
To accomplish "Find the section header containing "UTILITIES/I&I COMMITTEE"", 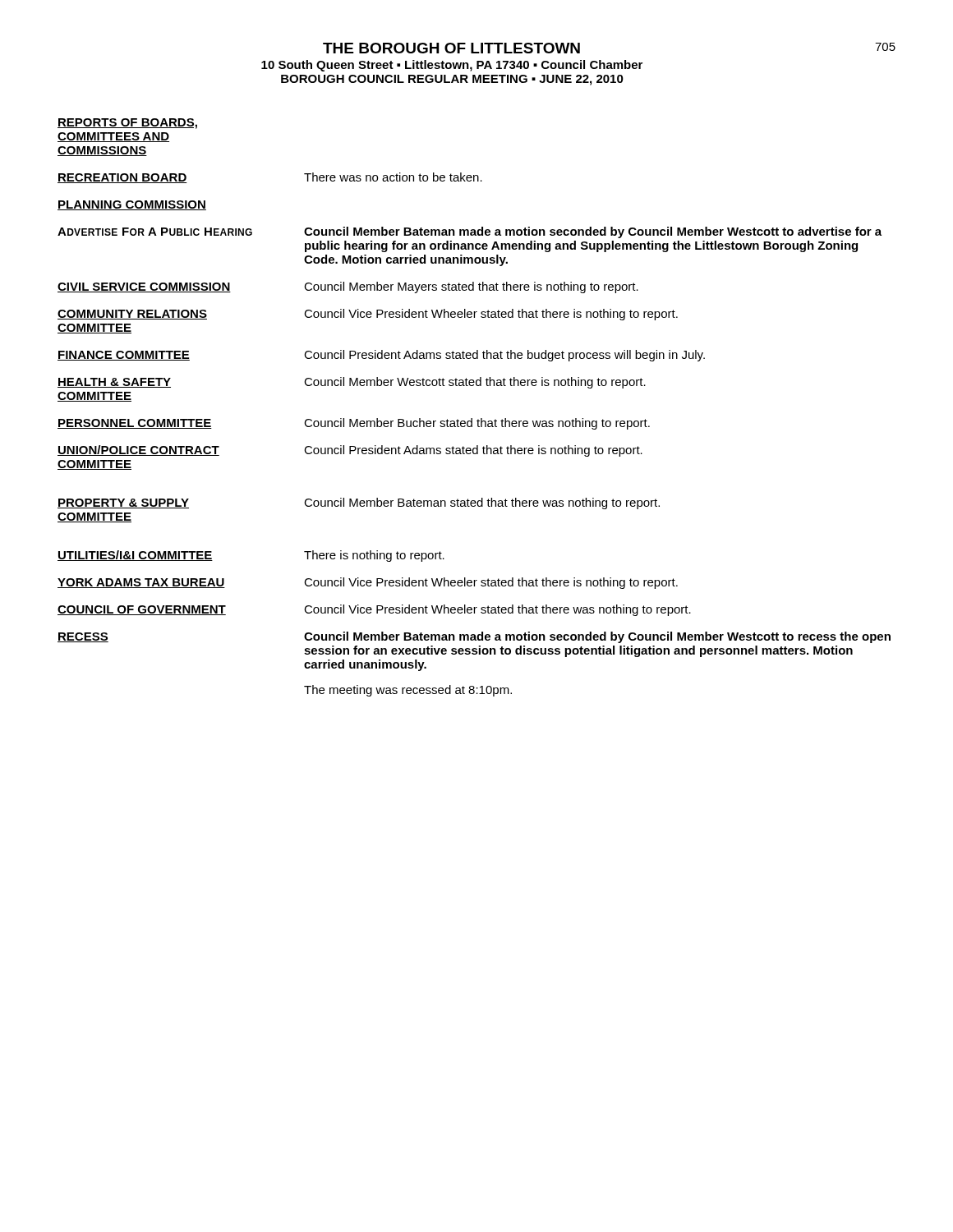I will point(135,555).
